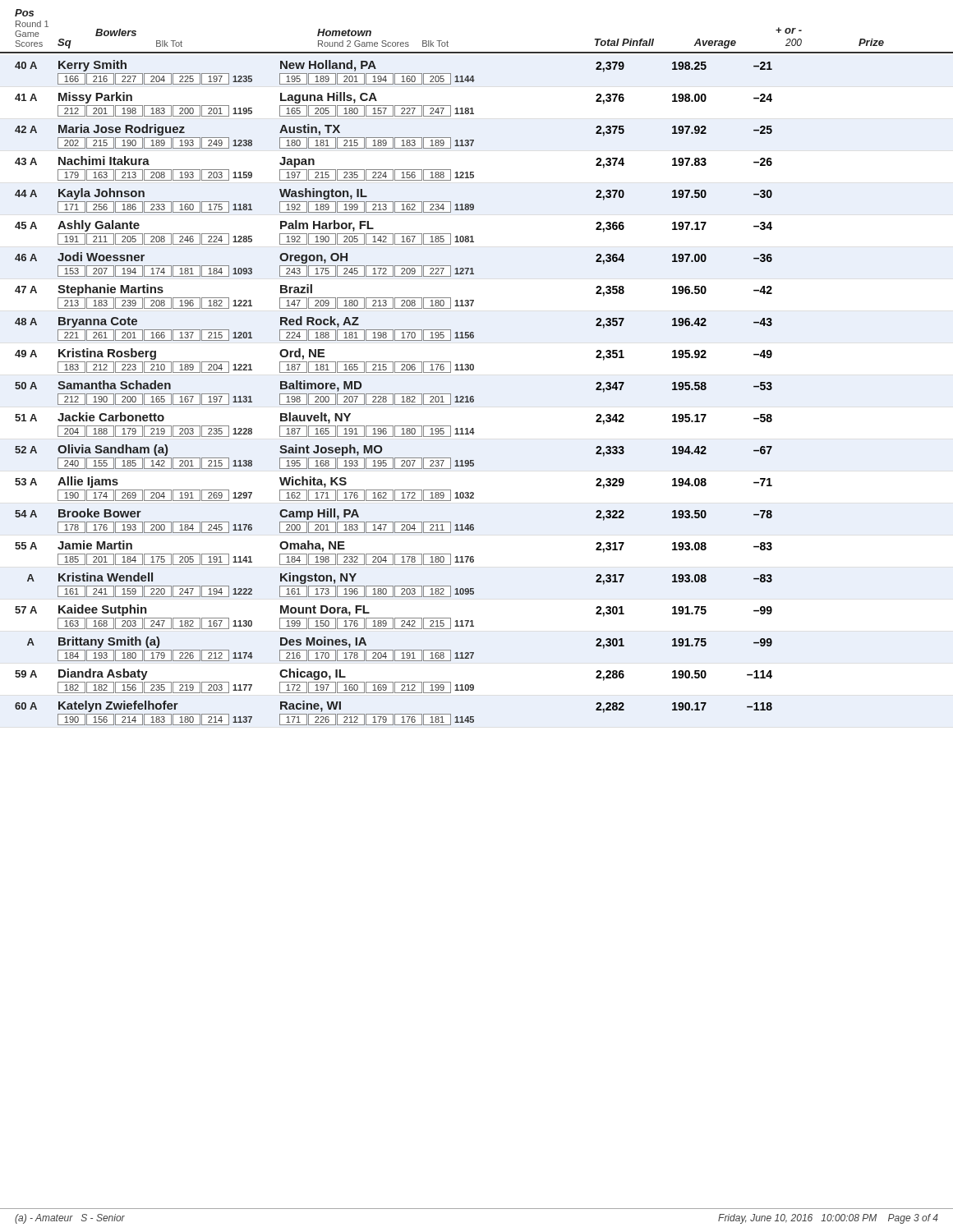
Task: Locate the block of text that opens with "49 A Kristina Rosberg 183212223210189204 1221 Ord,"
Action: (435, 359)
